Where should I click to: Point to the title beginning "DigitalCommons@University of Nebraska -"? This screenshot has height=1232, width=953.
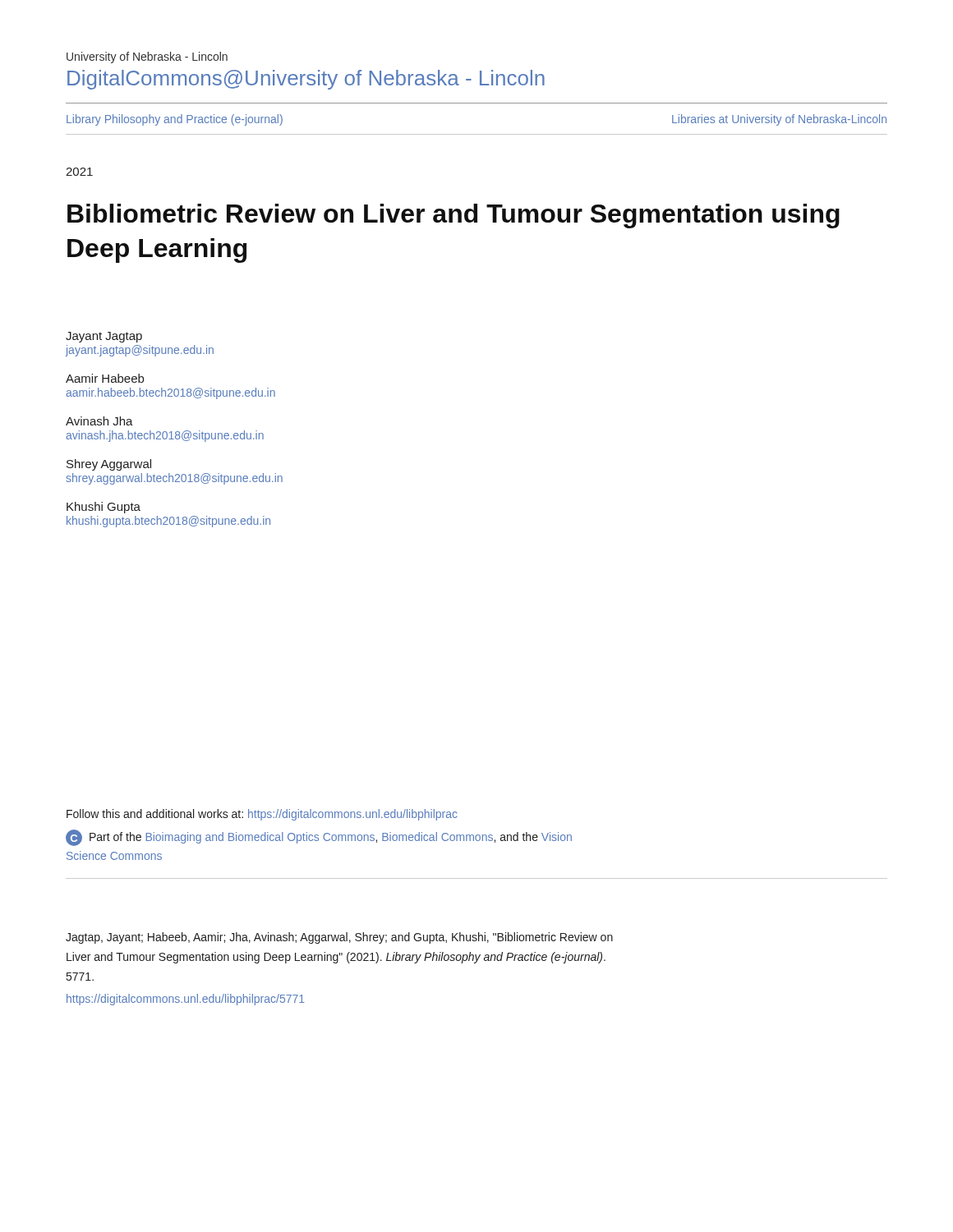click(x=306, y=78)
